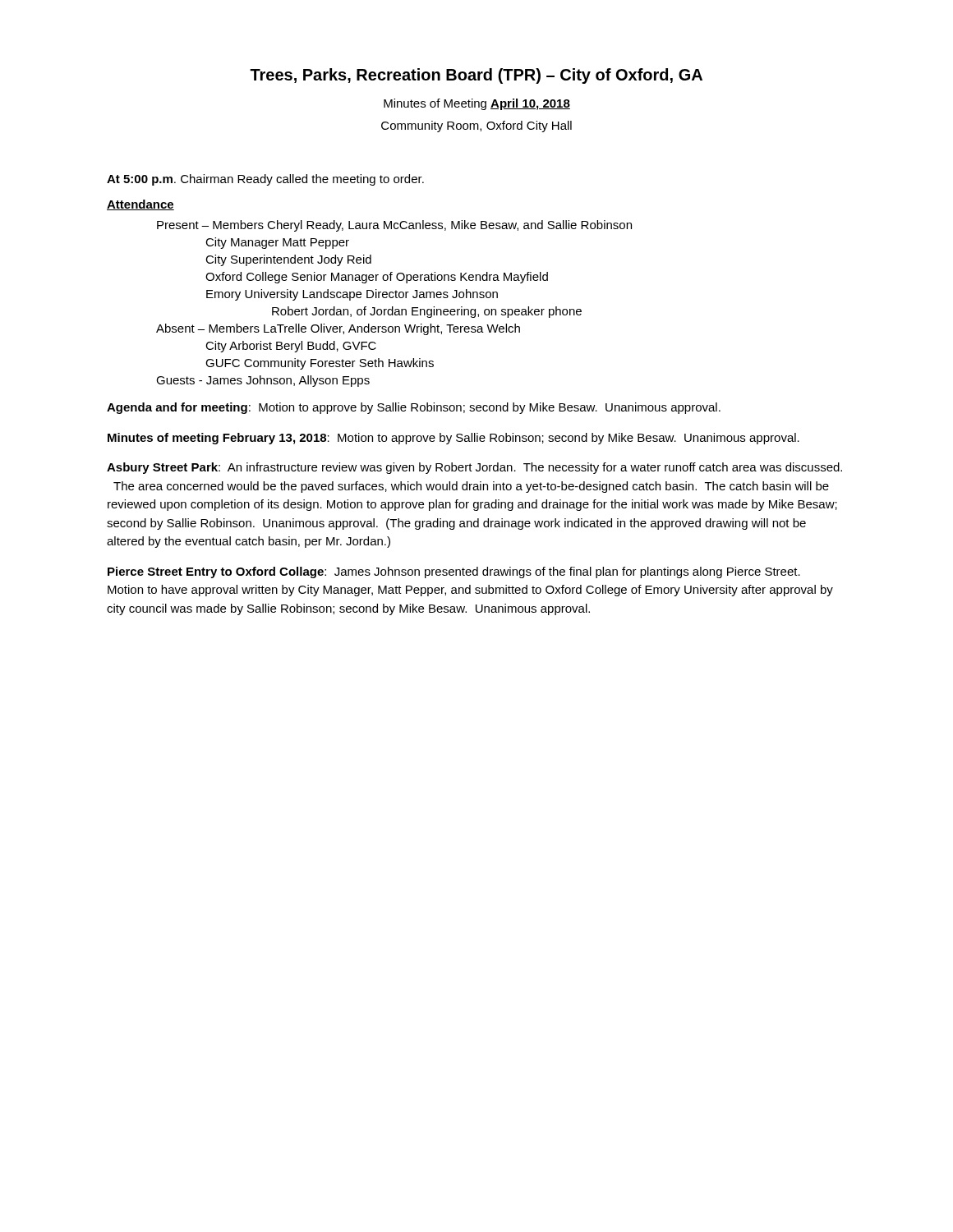Navigate to the element starting "Minutes of Meeting April 10, 2018"

click(x=476, y=103)
